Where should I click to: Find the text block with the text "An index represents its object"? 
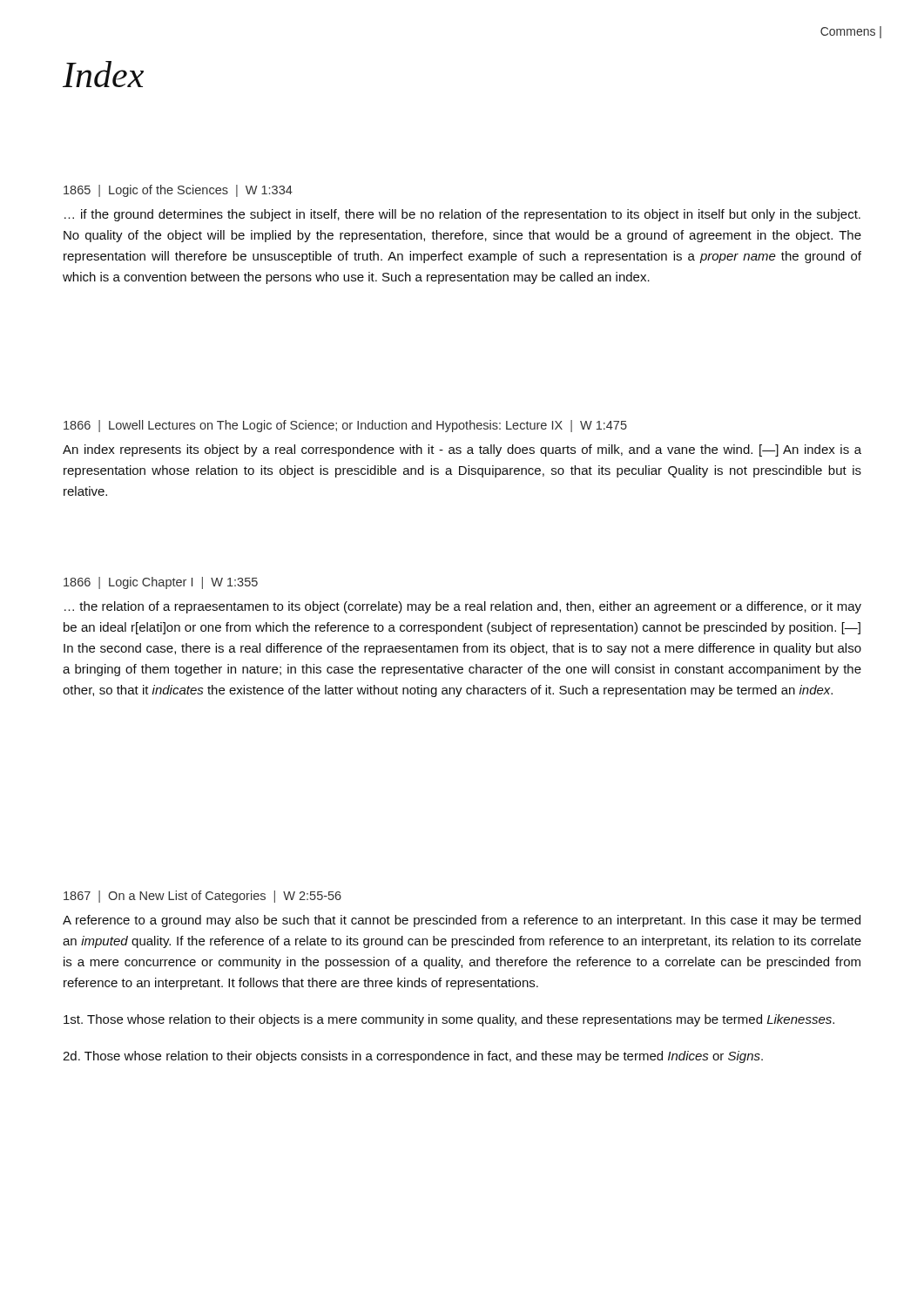click(462, 470)
